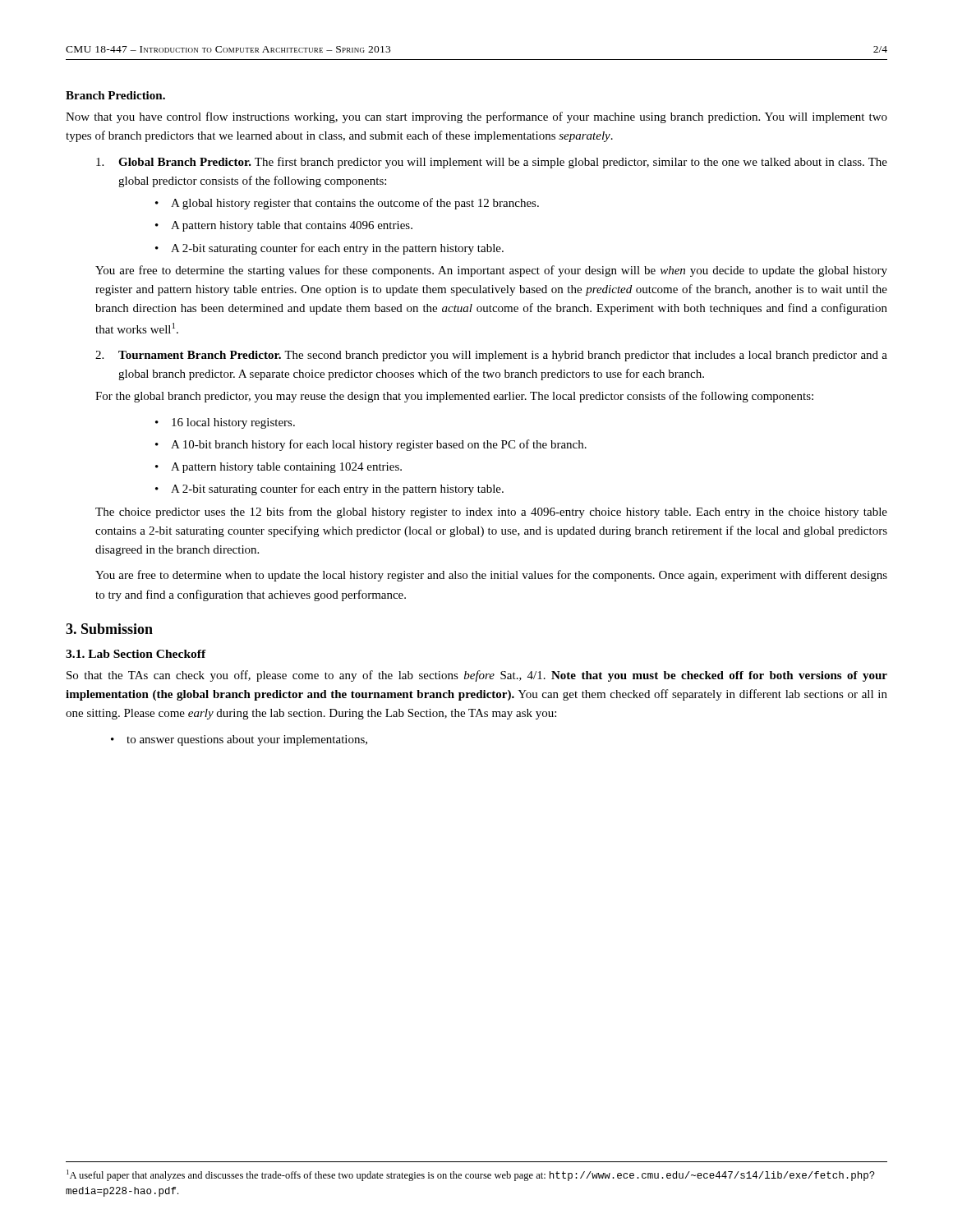Locate the text "16 local history registers."
Viewport: 953px width, 1232px height.
(233, 422)
